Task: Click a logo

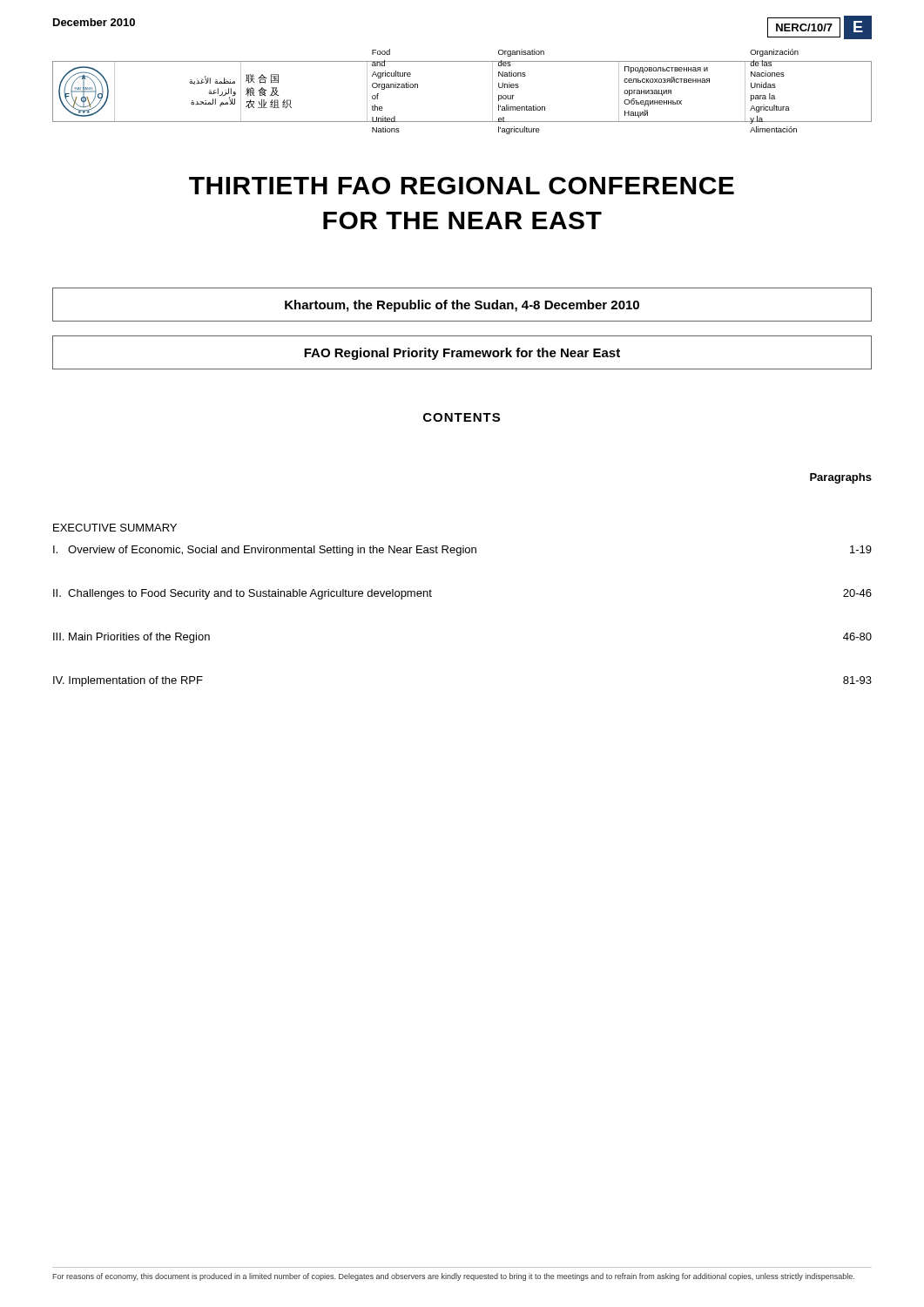Action: point(462,91)
